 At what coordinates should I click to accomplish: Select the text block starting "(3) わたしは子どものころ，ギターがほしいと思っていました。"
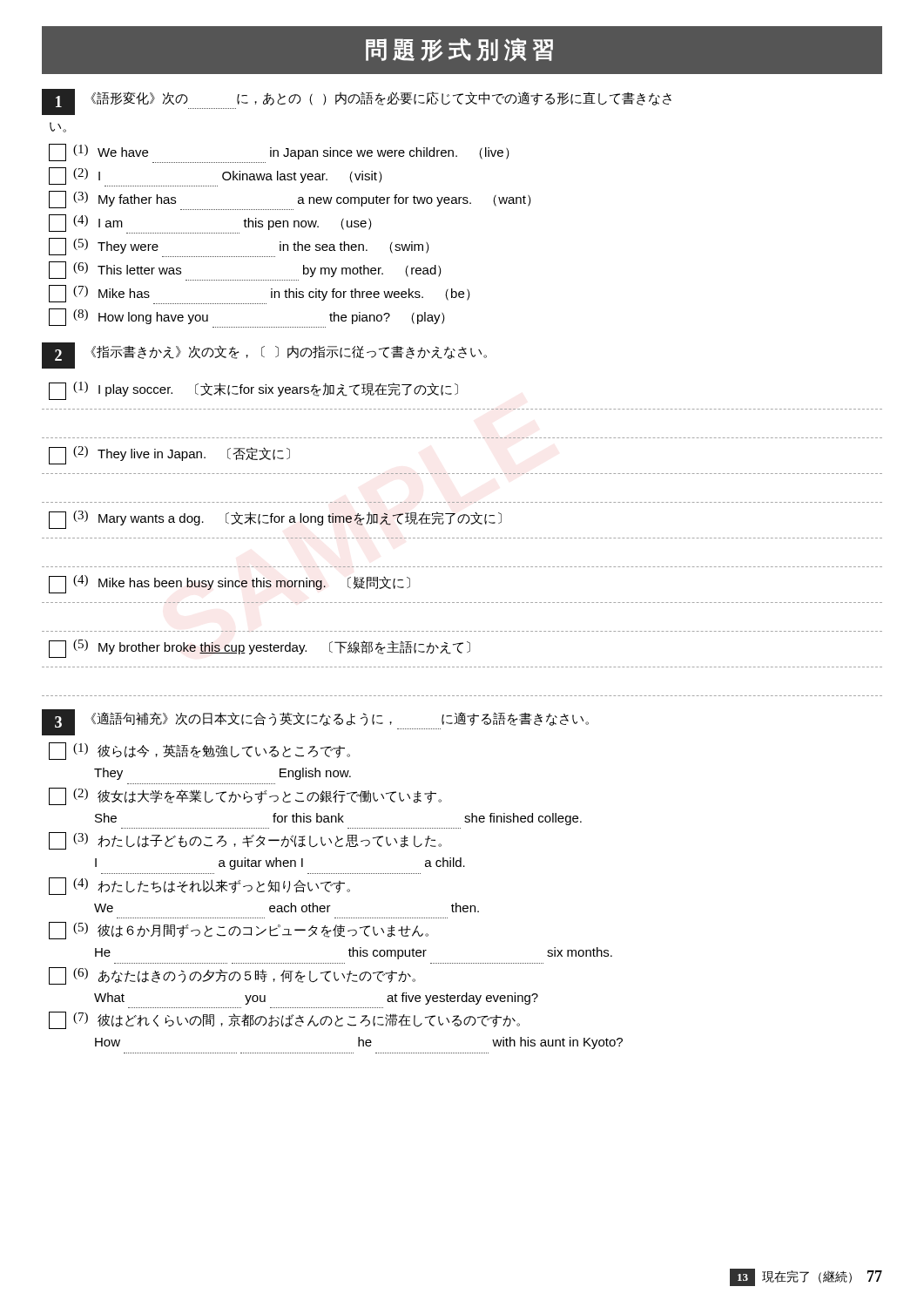pos(250,841)
